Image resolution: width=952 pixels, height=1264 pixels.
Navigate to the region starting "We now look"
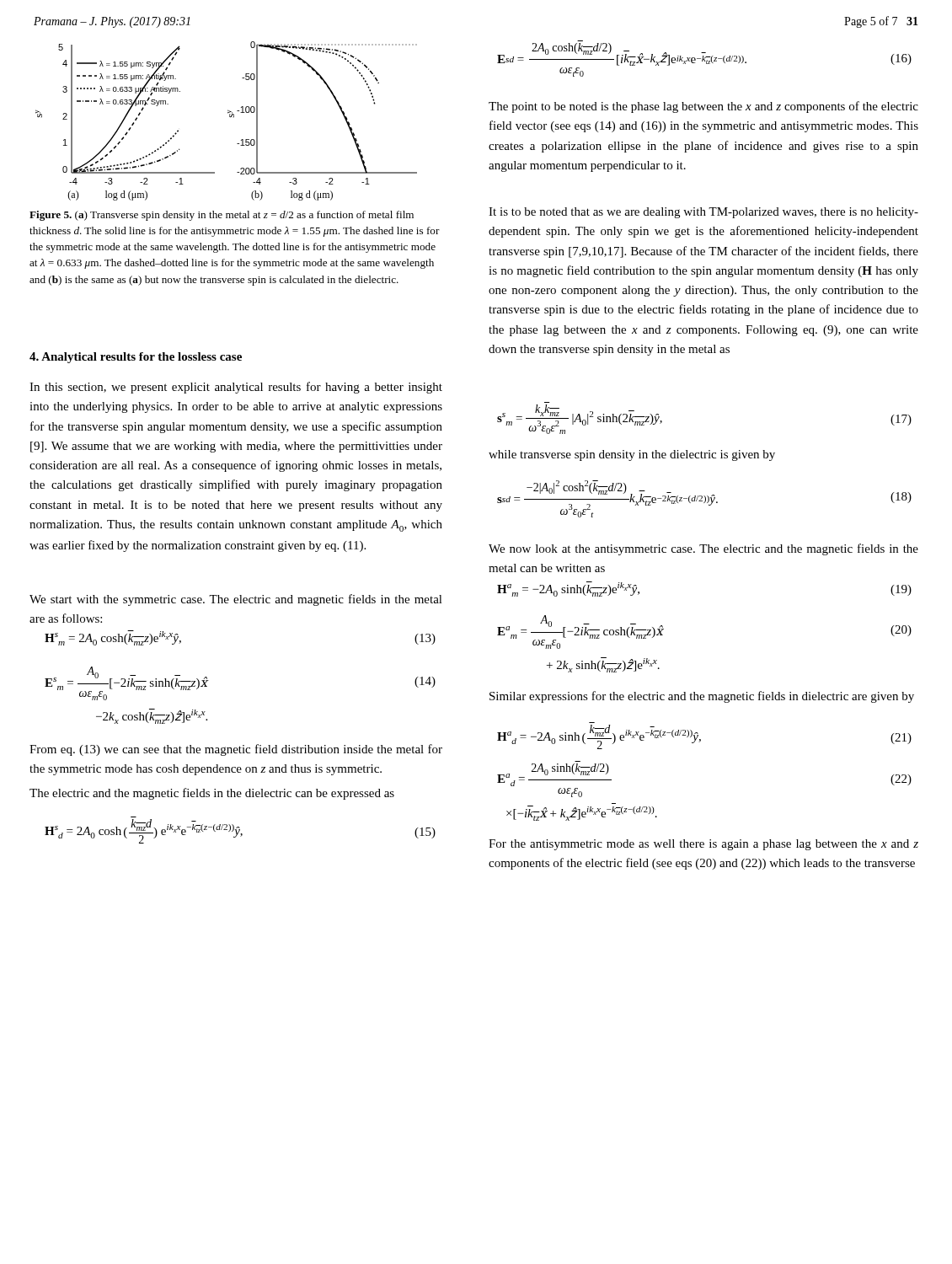coord(703,558)
